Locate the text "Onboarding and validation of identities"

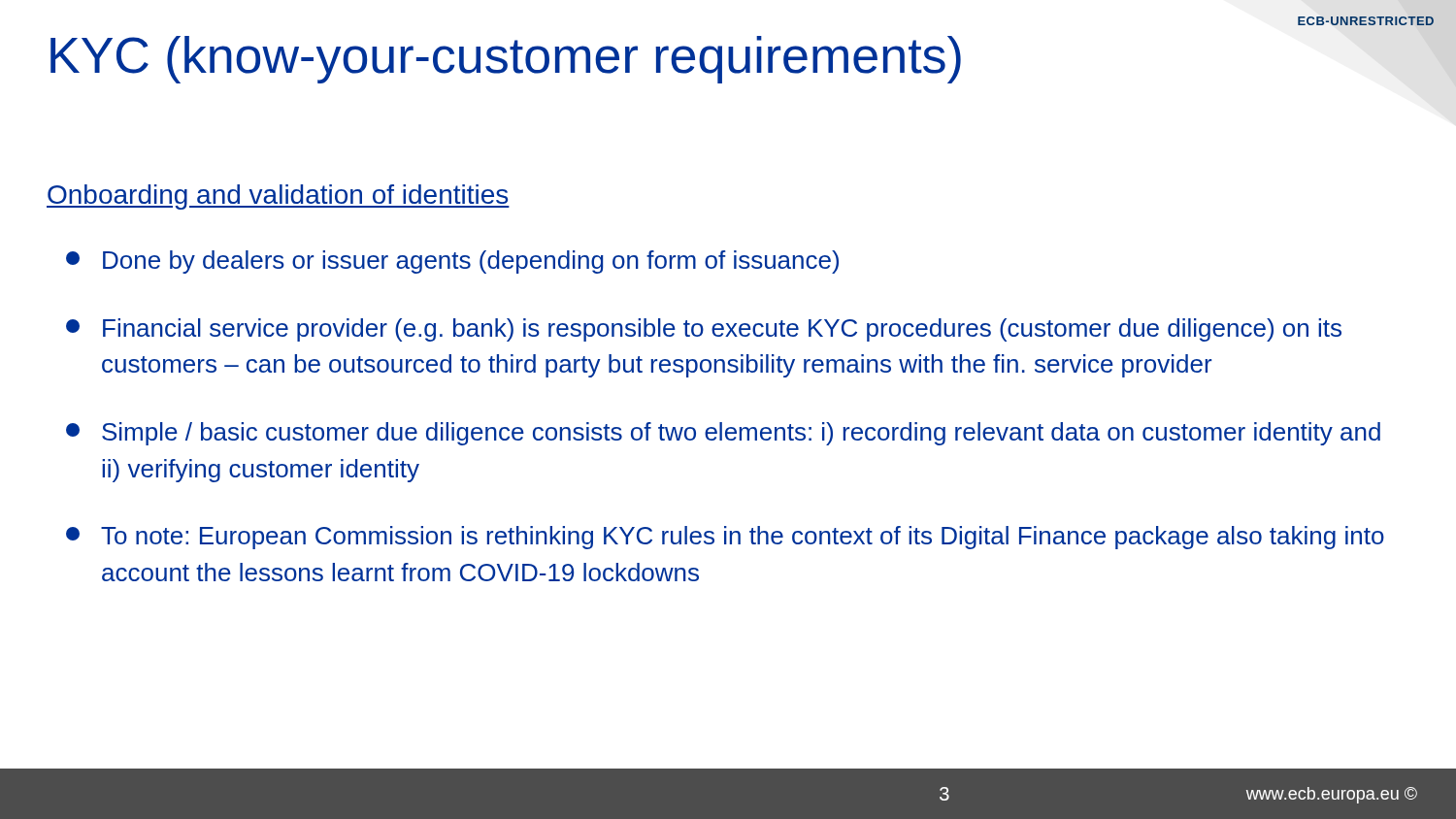(278, 195)
